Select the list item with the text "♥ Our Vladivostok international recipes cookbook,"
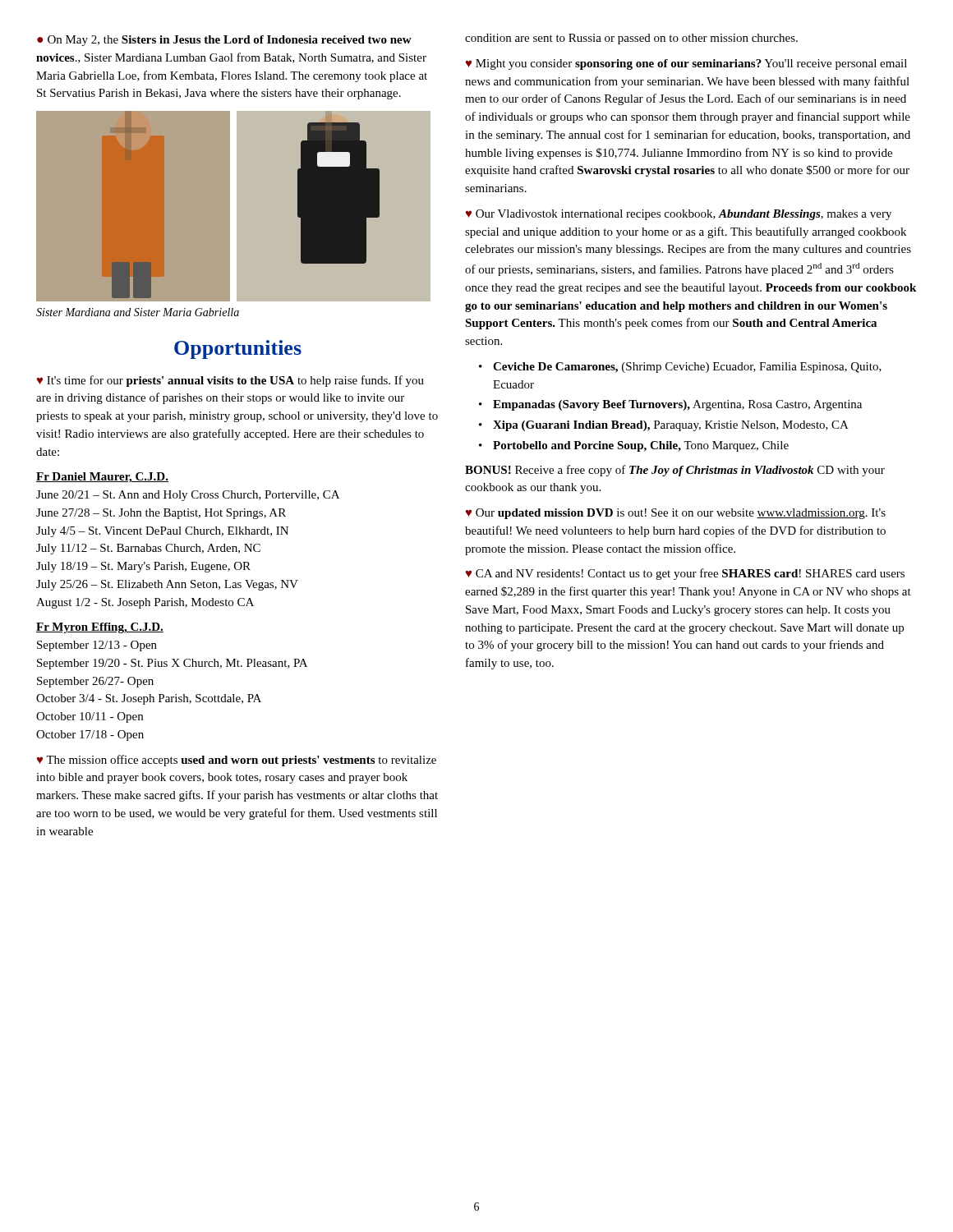Viewport: 953px width, 1232px height. click(691, 277)
